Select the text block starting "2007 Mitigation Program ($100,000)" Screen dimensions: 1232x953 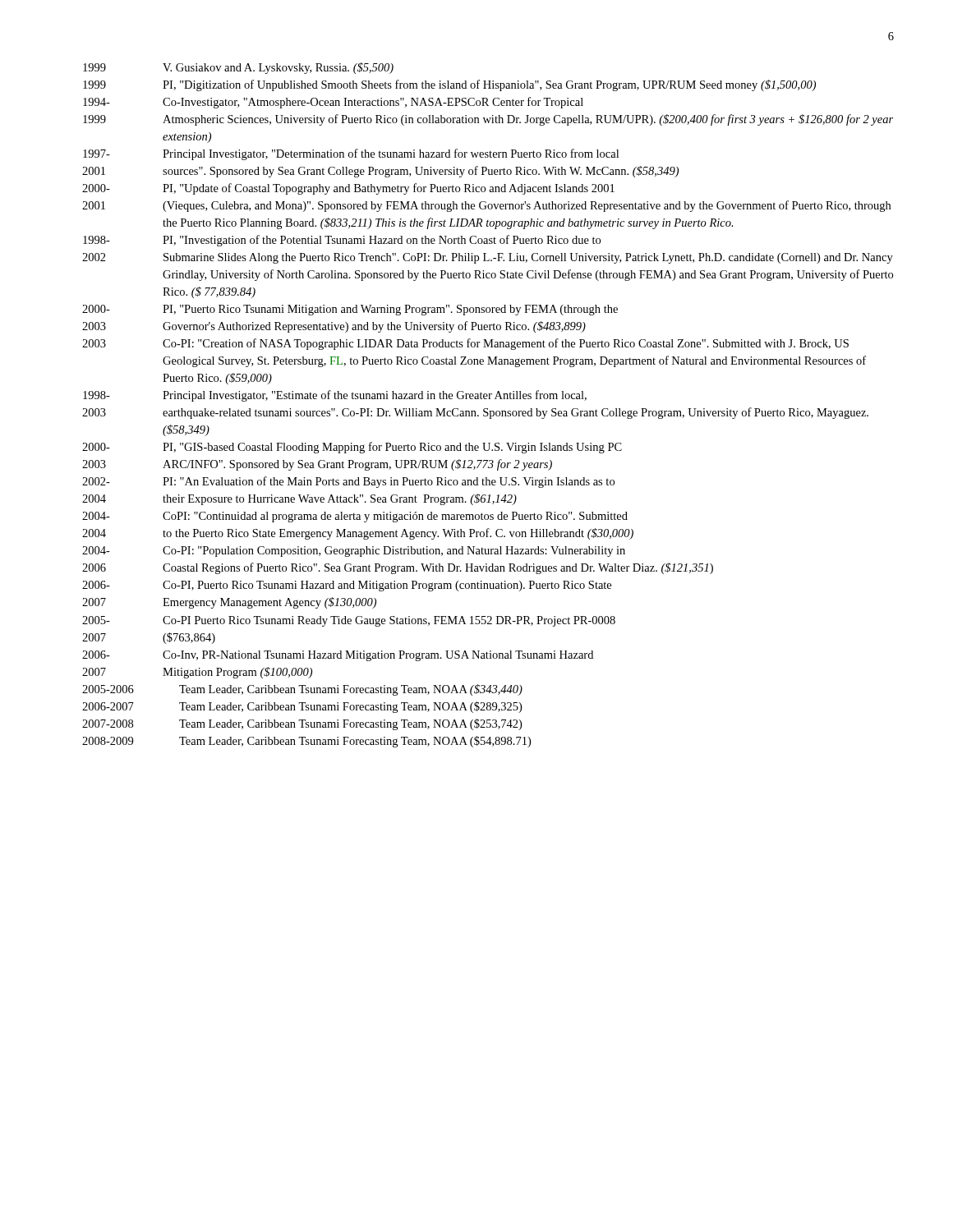(x=197, y=673)
